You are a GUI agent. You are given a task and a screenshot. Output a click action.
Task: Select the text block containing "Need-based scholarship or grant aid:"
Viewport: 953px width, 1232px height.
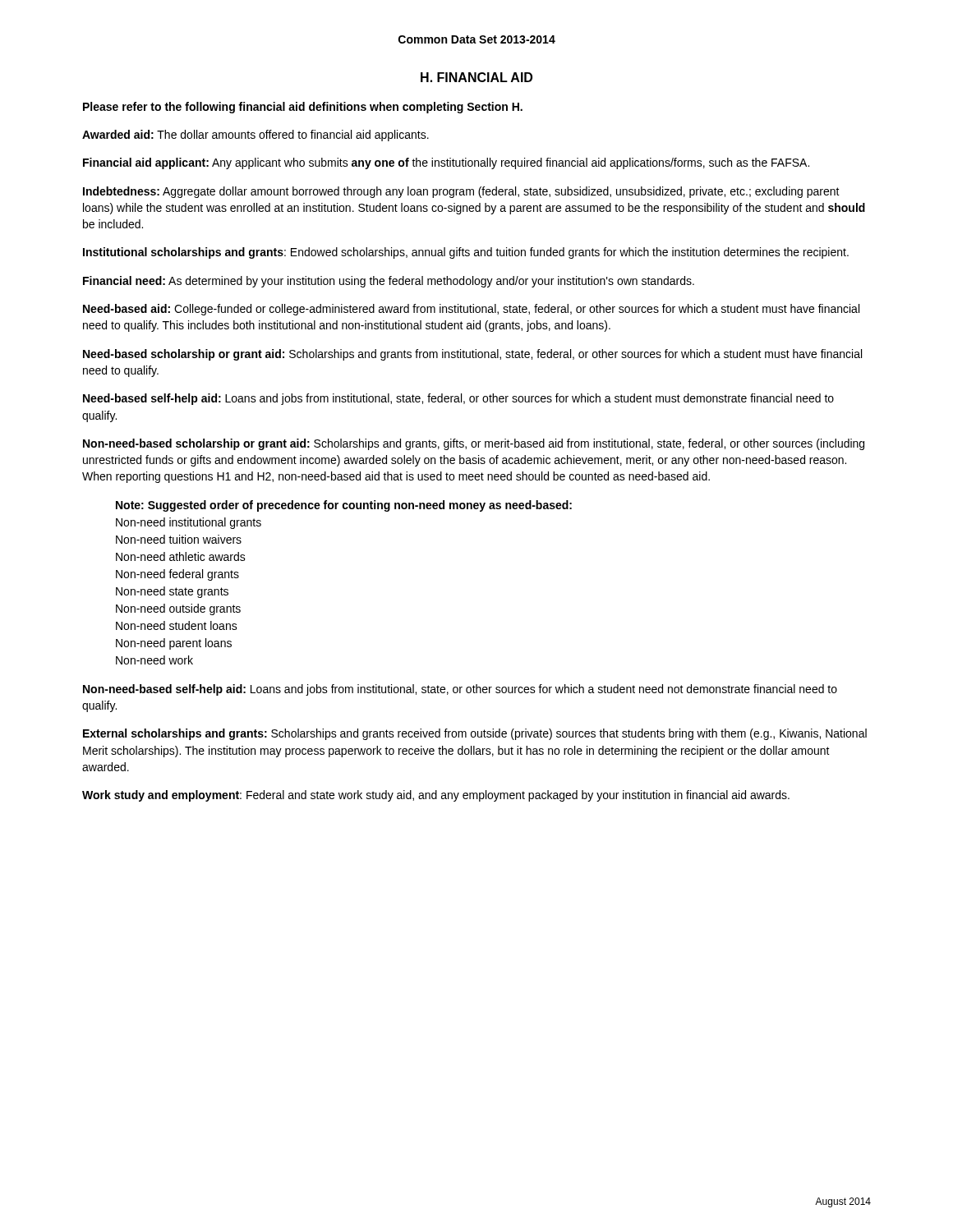(472, 362)
